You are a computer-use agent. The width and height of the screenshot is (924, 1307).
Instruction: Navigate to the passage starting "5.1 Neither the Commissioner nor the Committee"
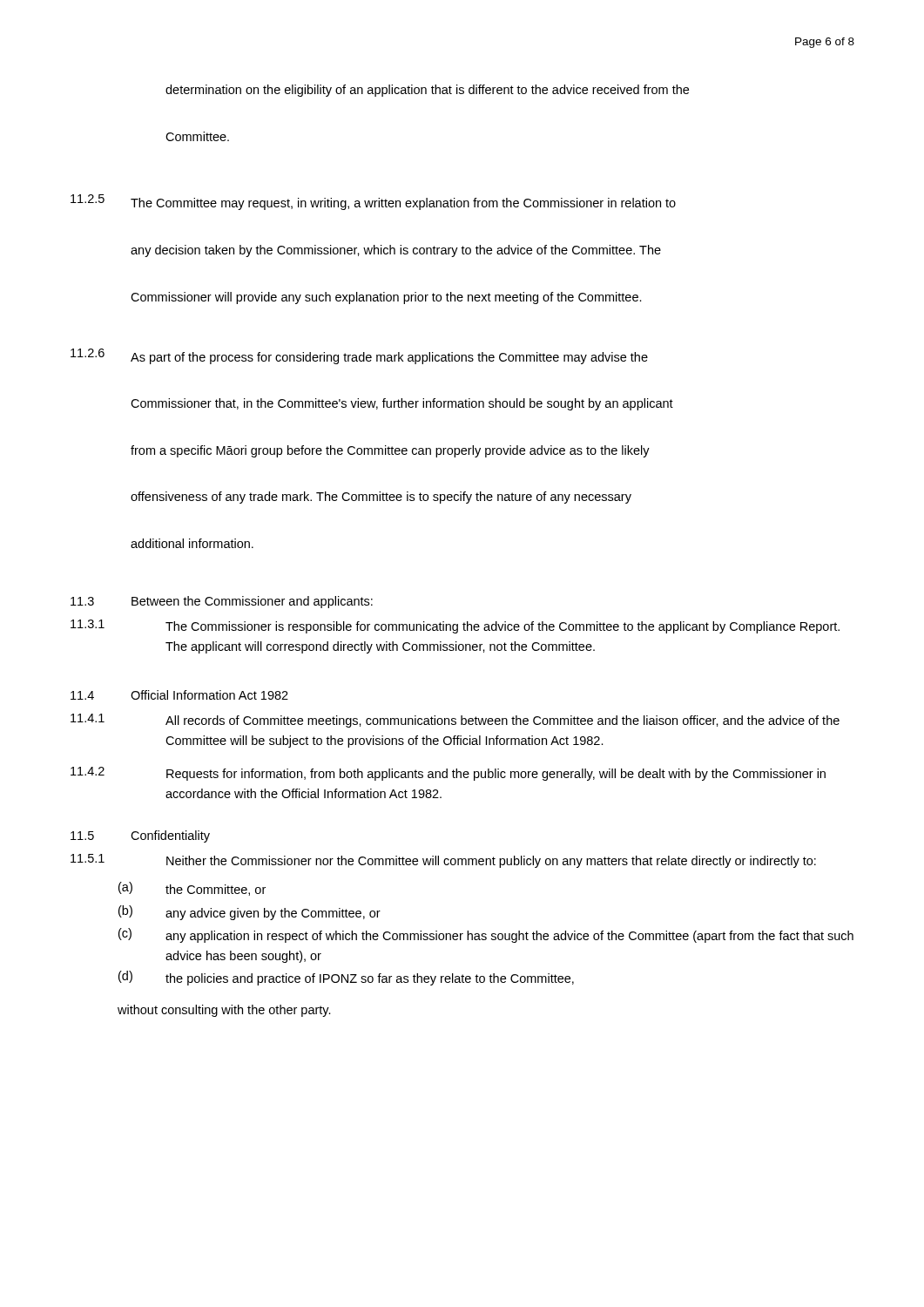462,861
